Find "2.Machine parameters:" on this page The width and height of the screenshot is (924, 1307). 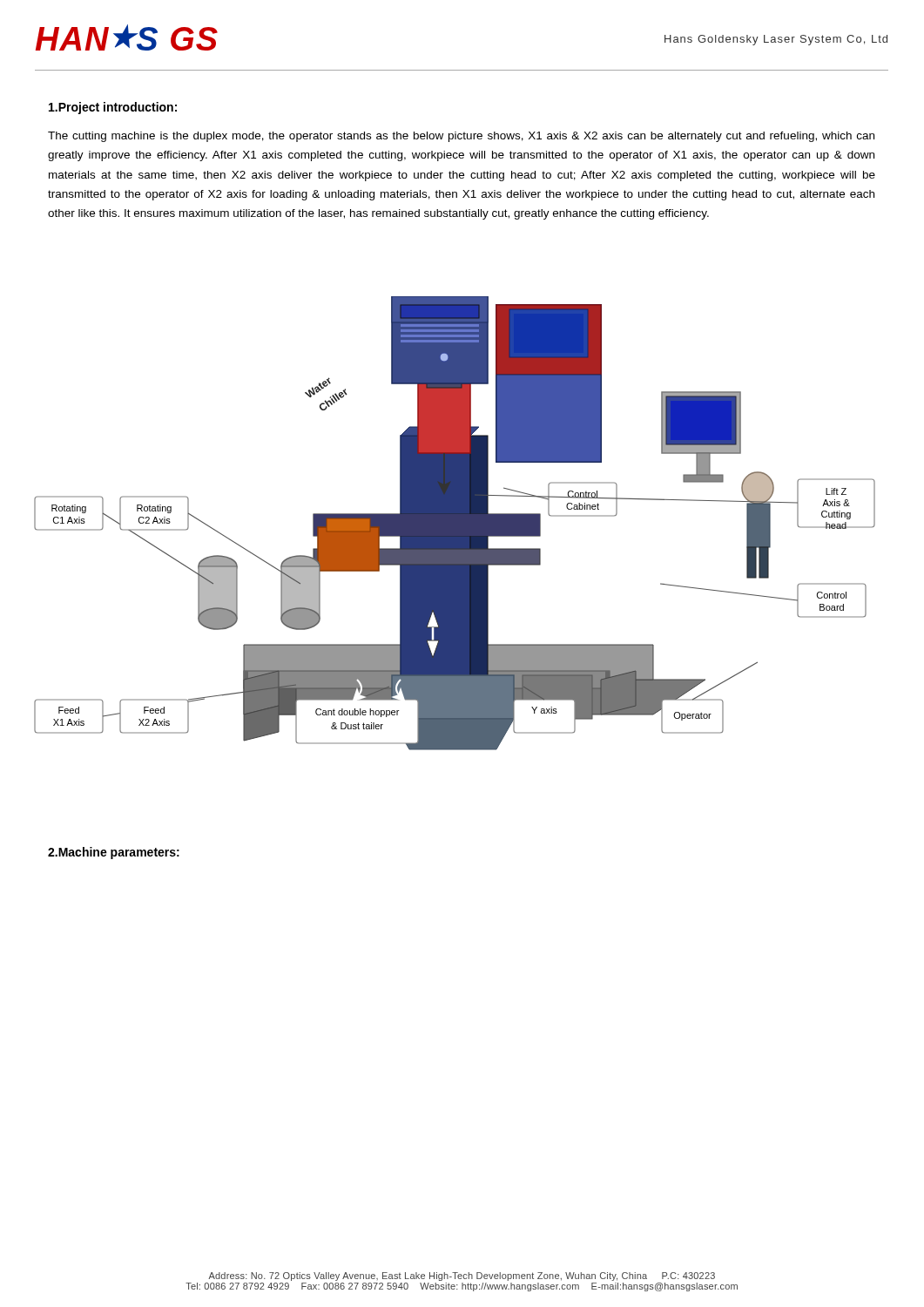(x=114, y=852)
